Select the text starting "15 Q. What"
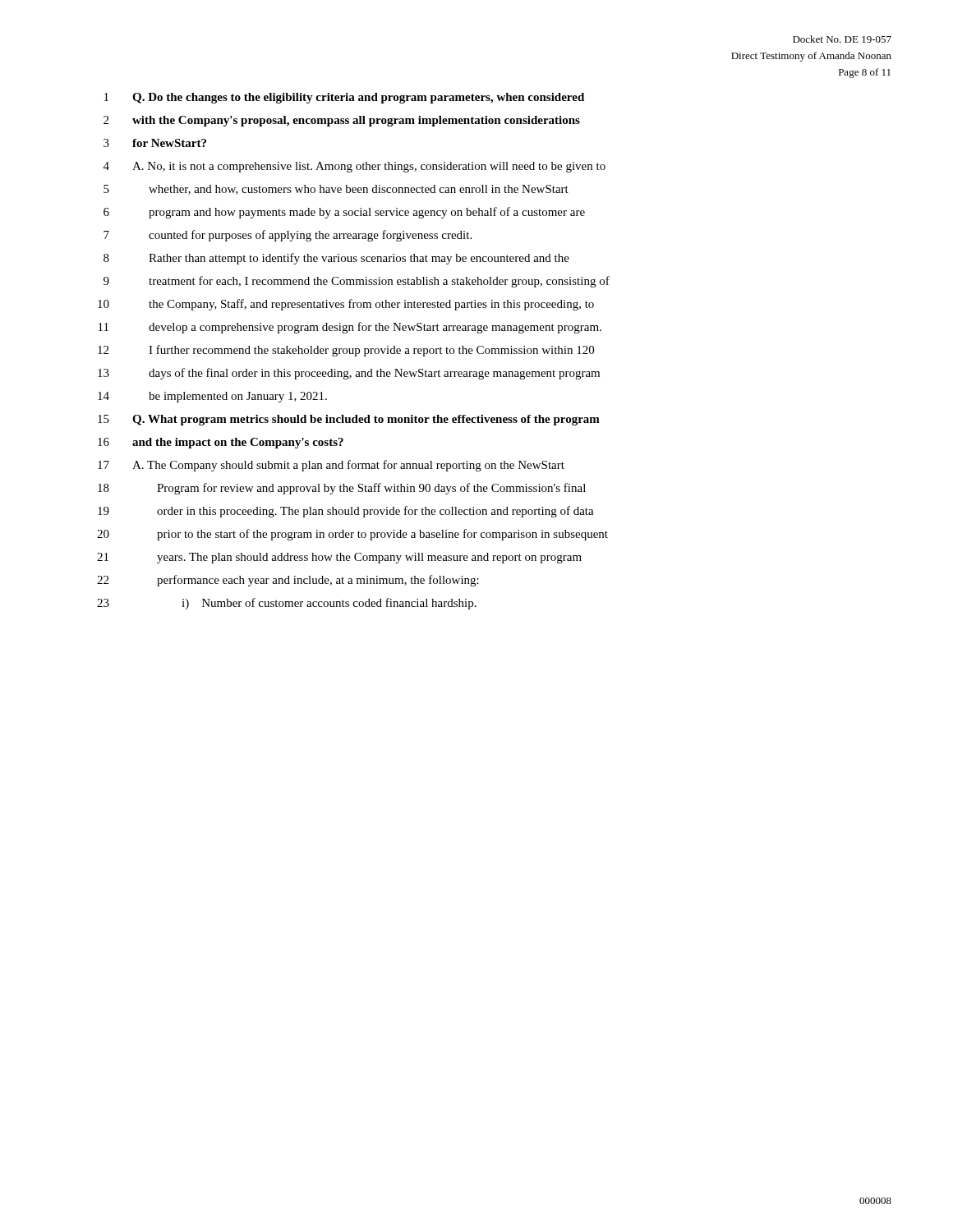Screen dimensions: 1232x953 point(479,419)
